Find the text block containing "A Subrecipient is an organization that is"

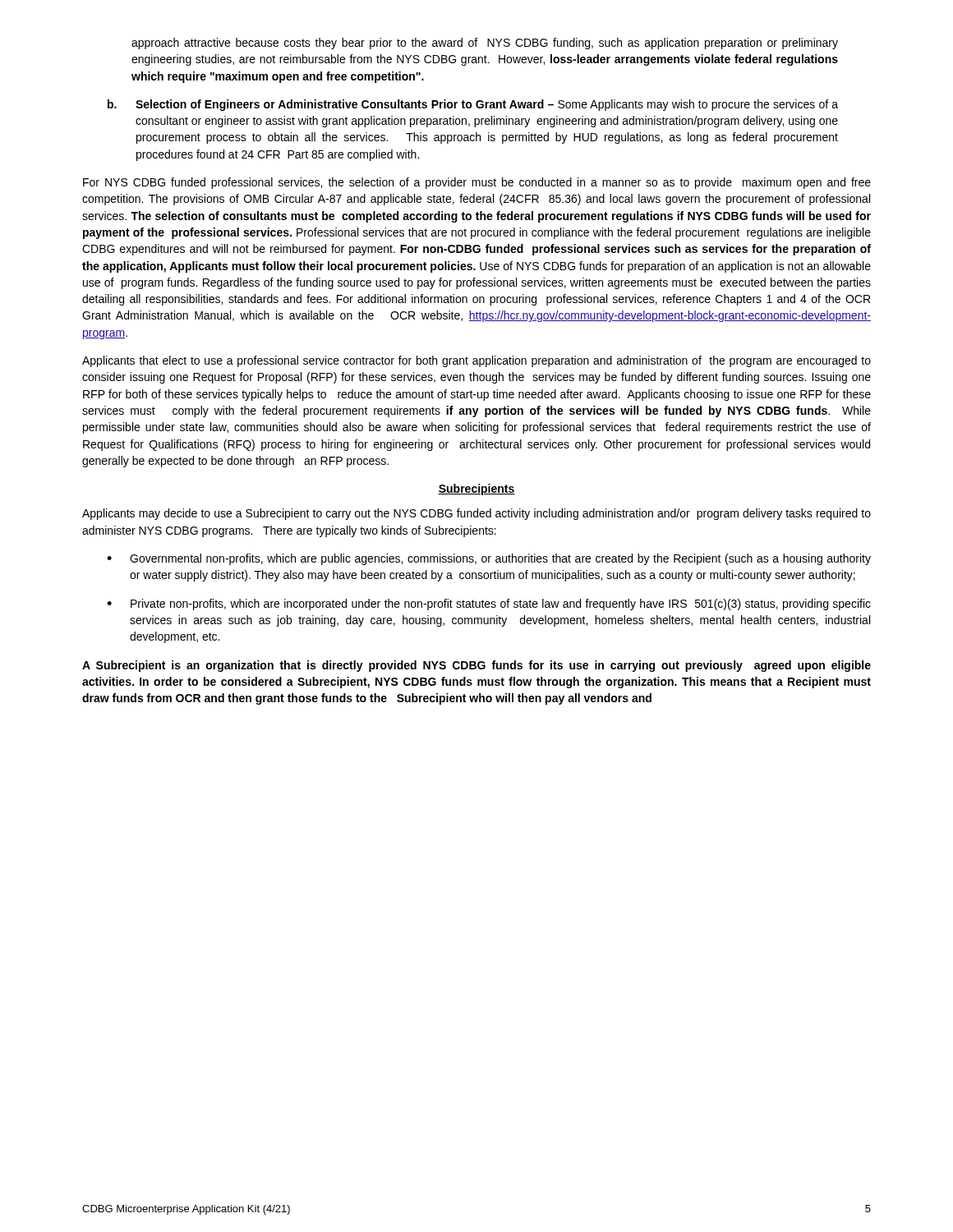[476, 682]
